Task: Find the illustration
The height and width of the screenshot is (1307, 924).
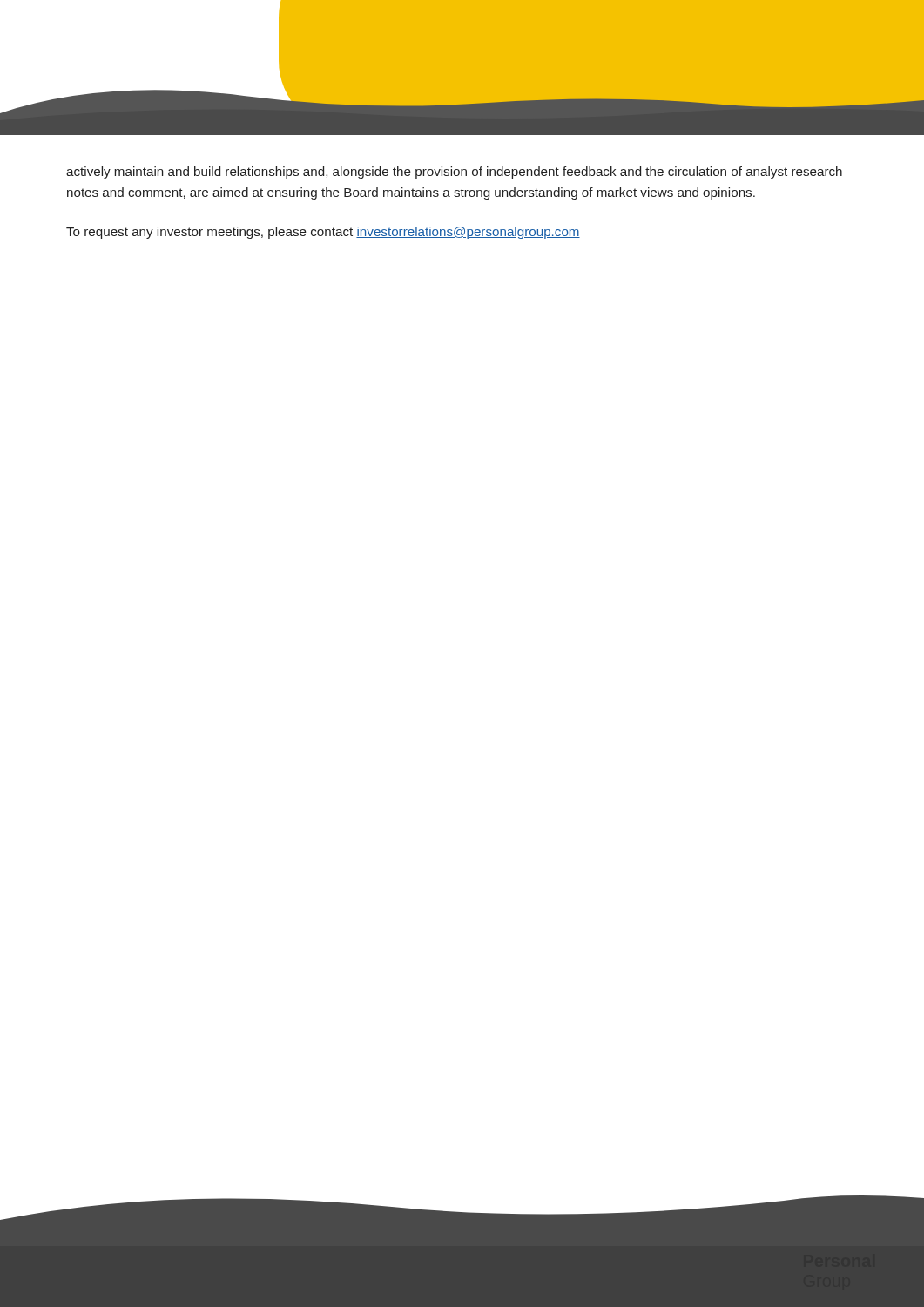Action: point(462,68)
